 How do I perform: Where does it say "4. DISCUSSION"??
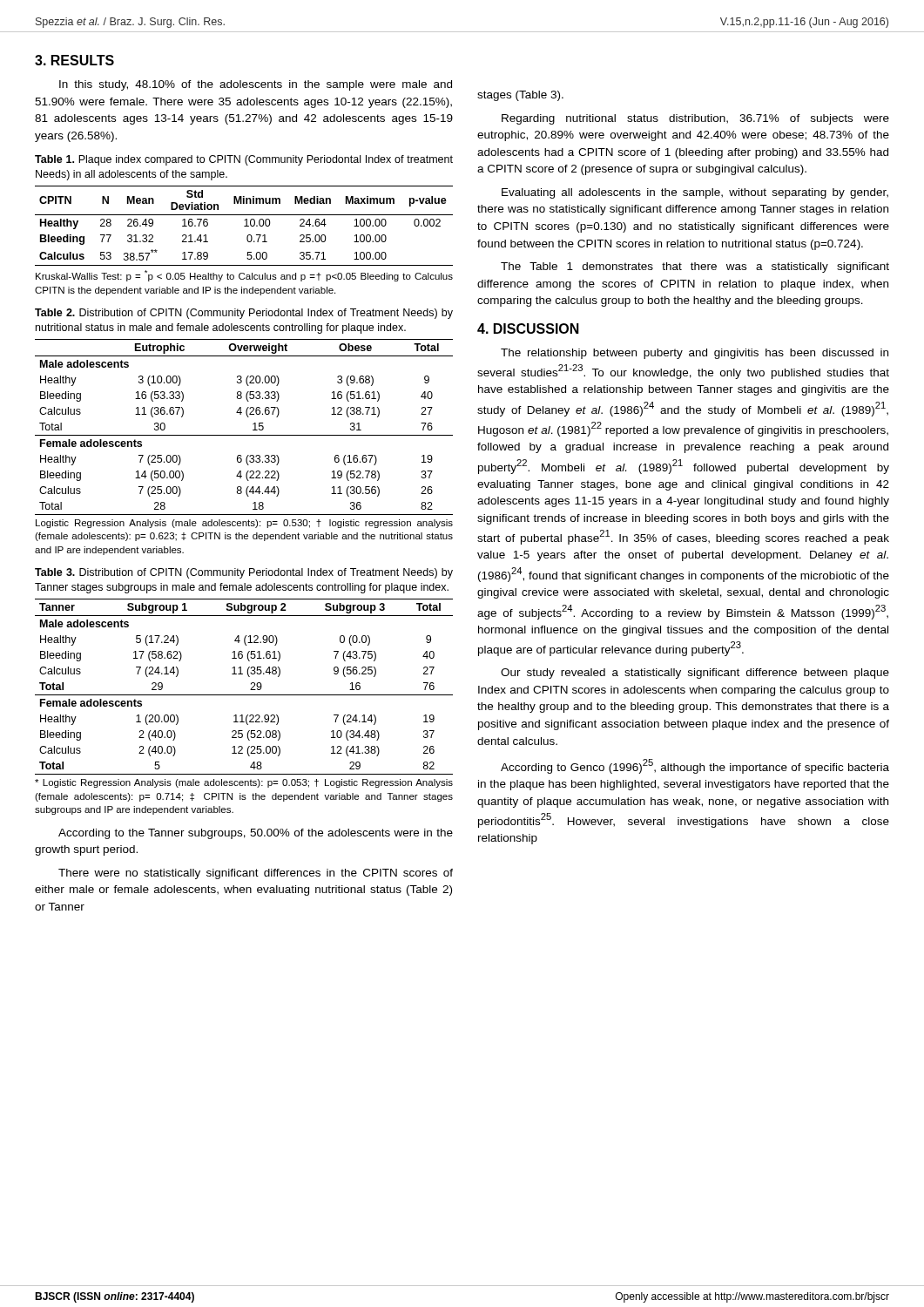528,328
